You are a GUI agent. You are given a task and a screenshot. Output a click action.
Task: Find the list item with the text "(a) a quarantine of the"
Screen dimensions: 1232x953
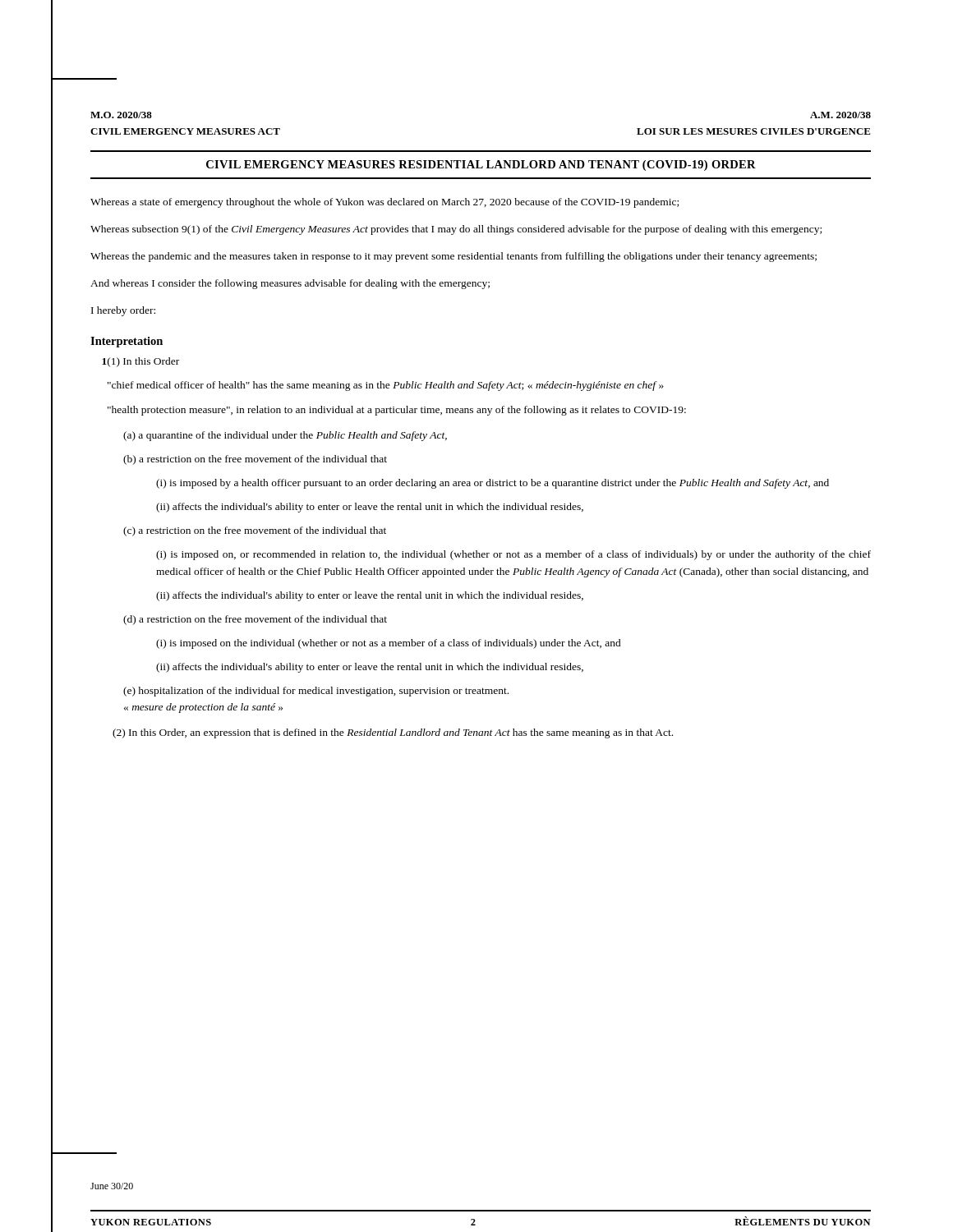tap(285, 435)
